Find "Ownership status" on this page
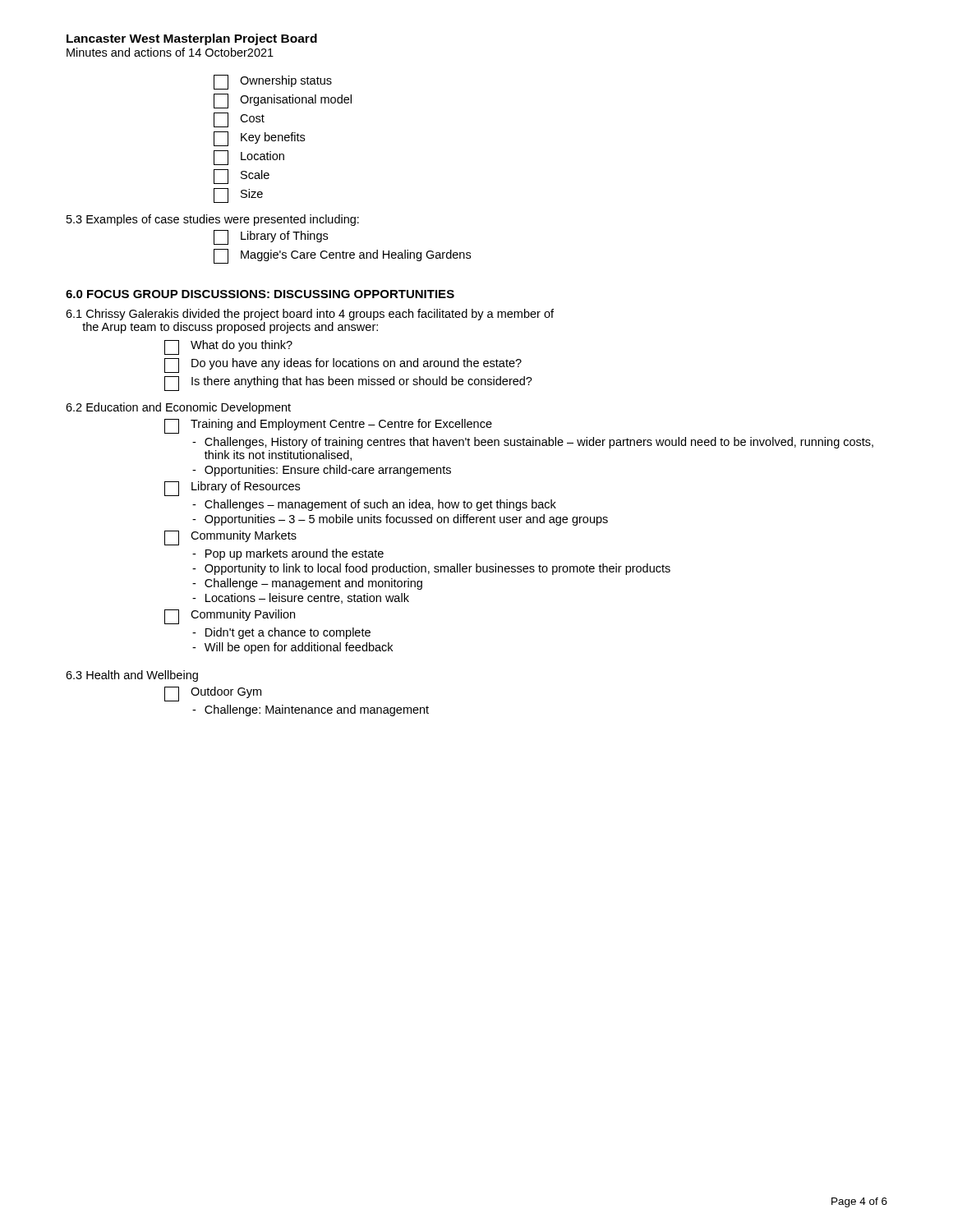 [273, 82]
